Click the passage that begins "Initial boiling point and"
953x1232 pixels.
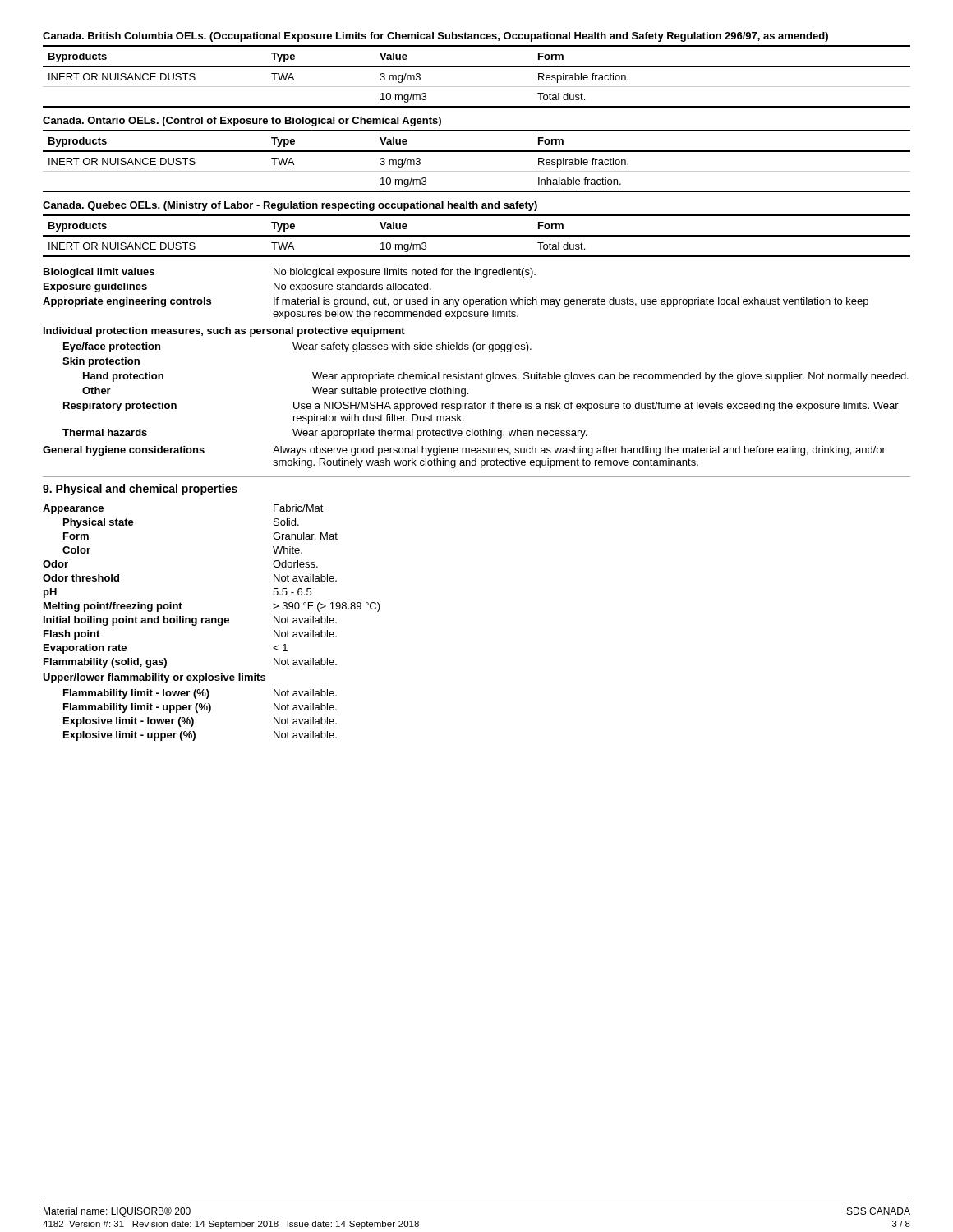[x=190, y=620]
